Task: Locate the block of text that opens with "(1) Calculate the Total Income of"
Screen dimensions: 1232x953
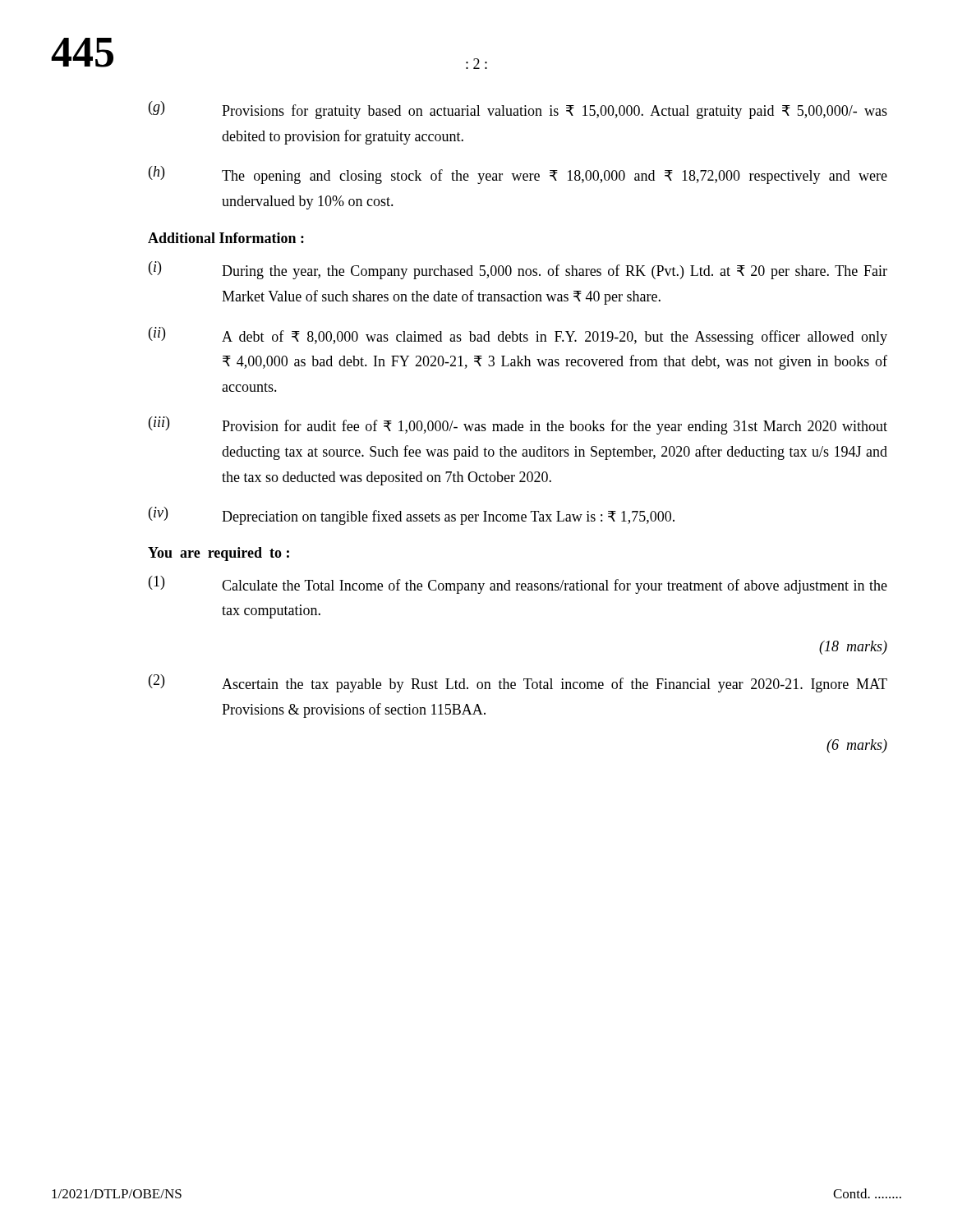Action: [x=518, y=598]
